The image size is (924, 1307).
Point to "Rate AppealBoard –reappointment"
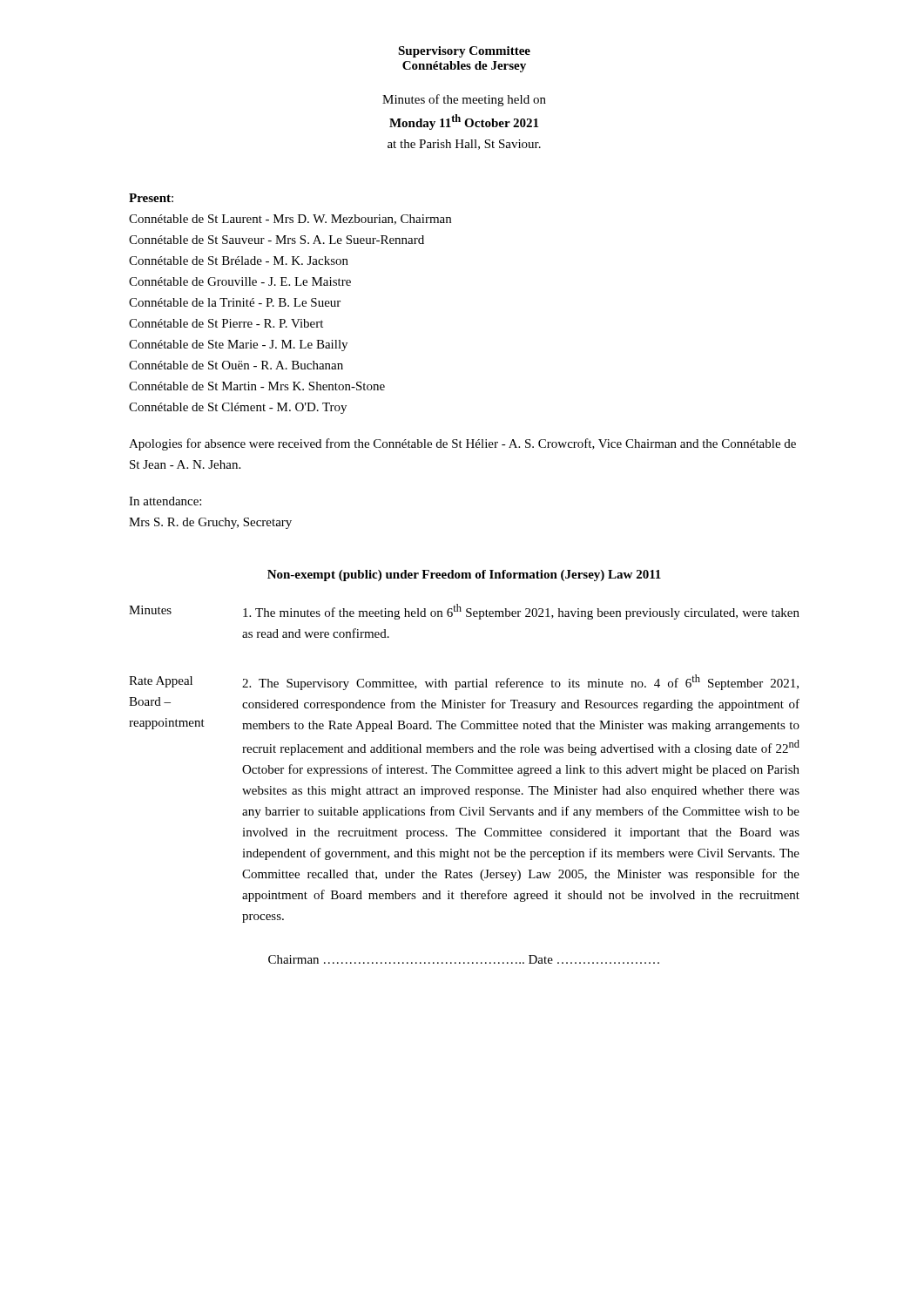pos(167,701)
